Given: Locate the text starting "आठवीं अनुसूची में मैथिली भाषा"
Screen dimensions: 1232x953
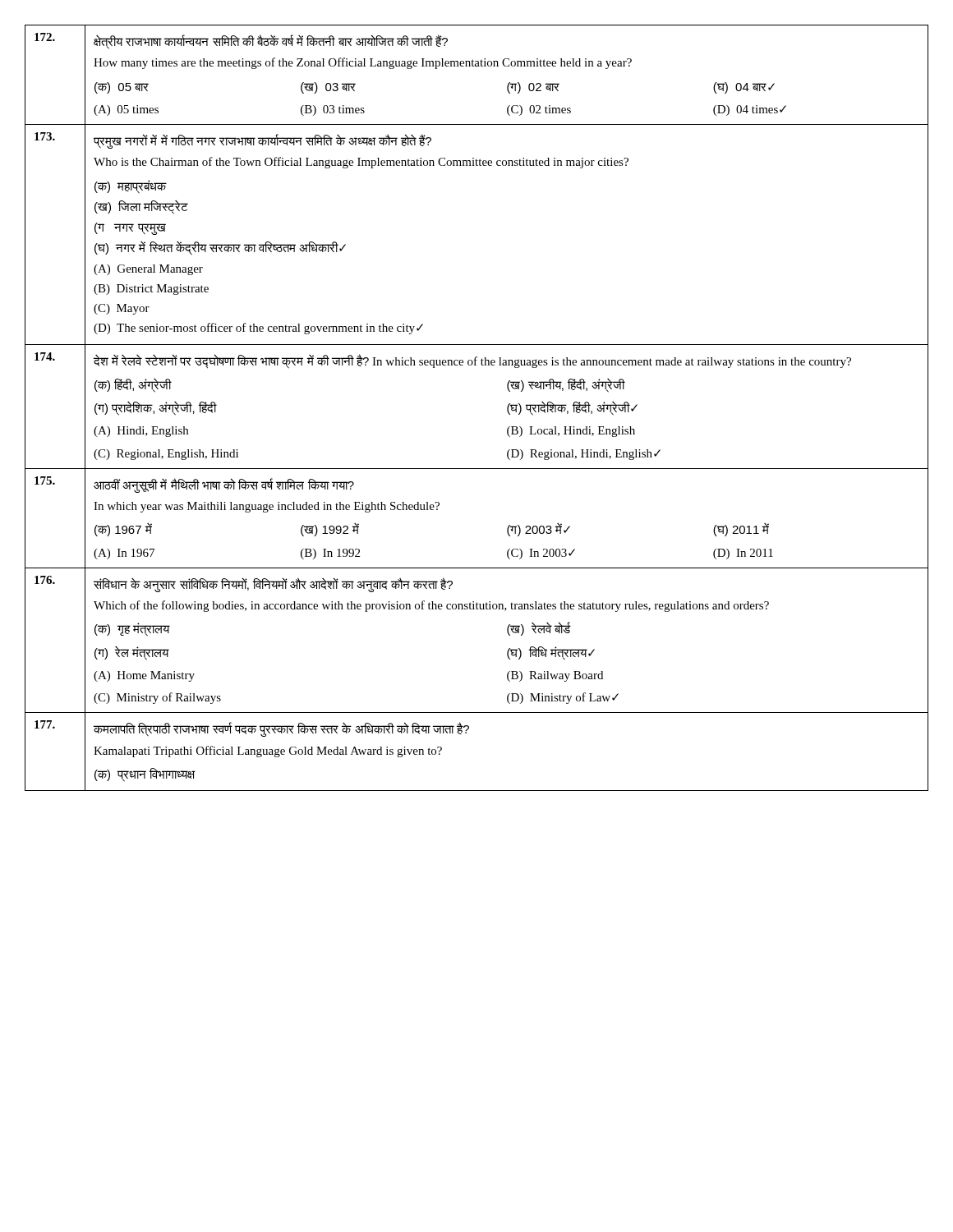Looking at the screenshot, I should (x=507, y=519).
